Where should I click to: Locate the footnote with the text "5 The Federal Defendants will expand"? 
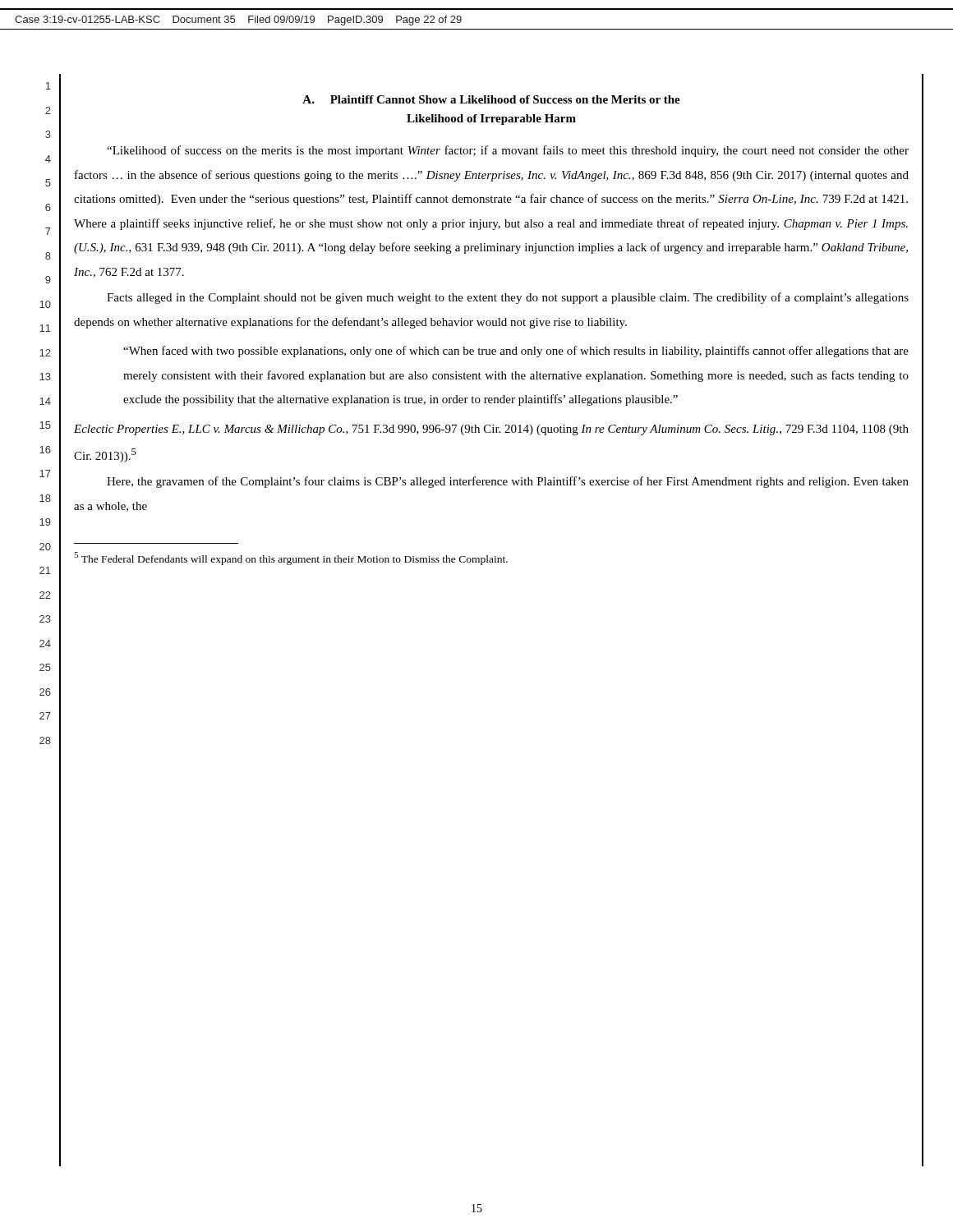pyautogui.click(x=291, y=557)
